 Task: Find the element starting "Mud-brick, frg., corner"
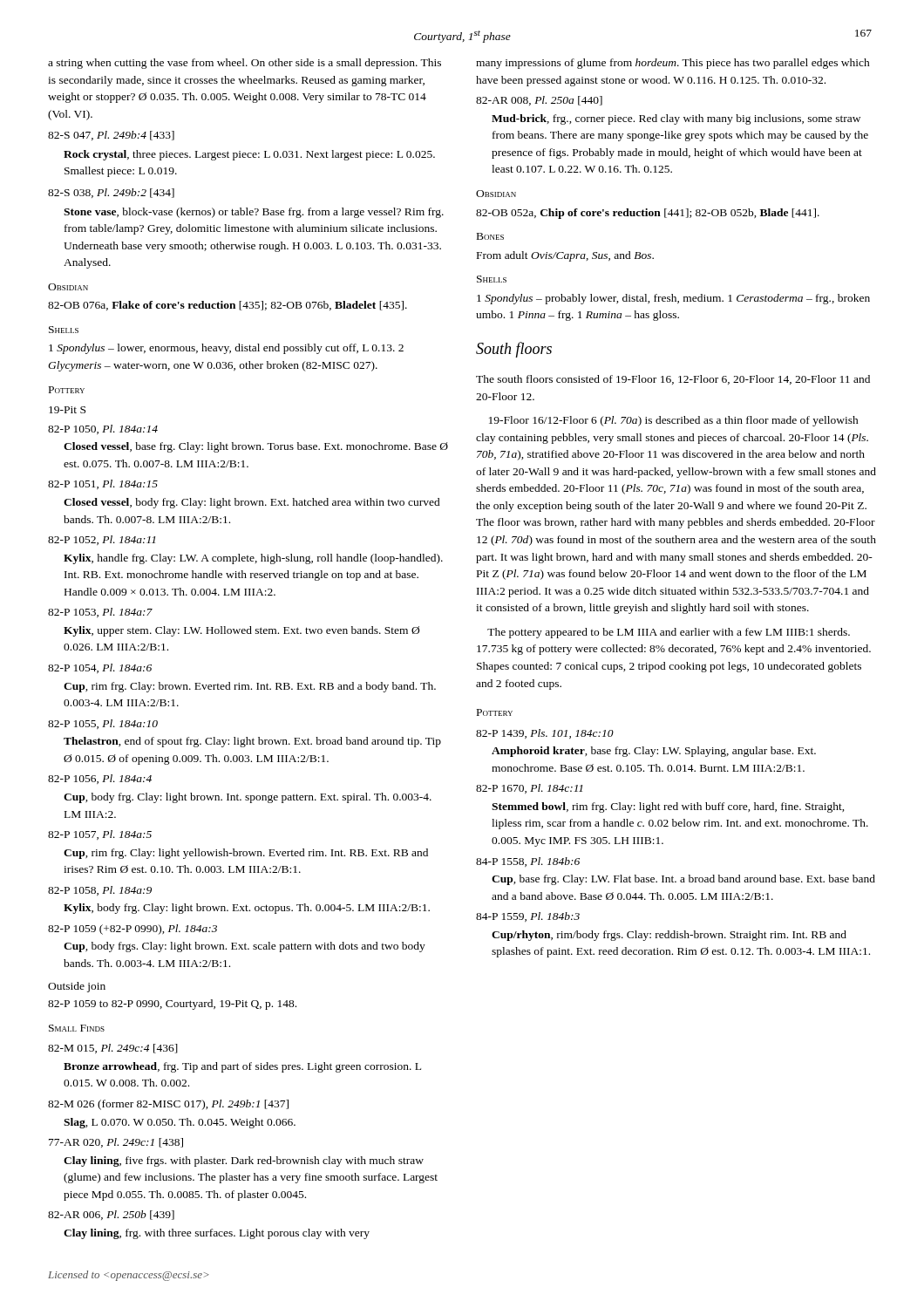click(680, 143)
